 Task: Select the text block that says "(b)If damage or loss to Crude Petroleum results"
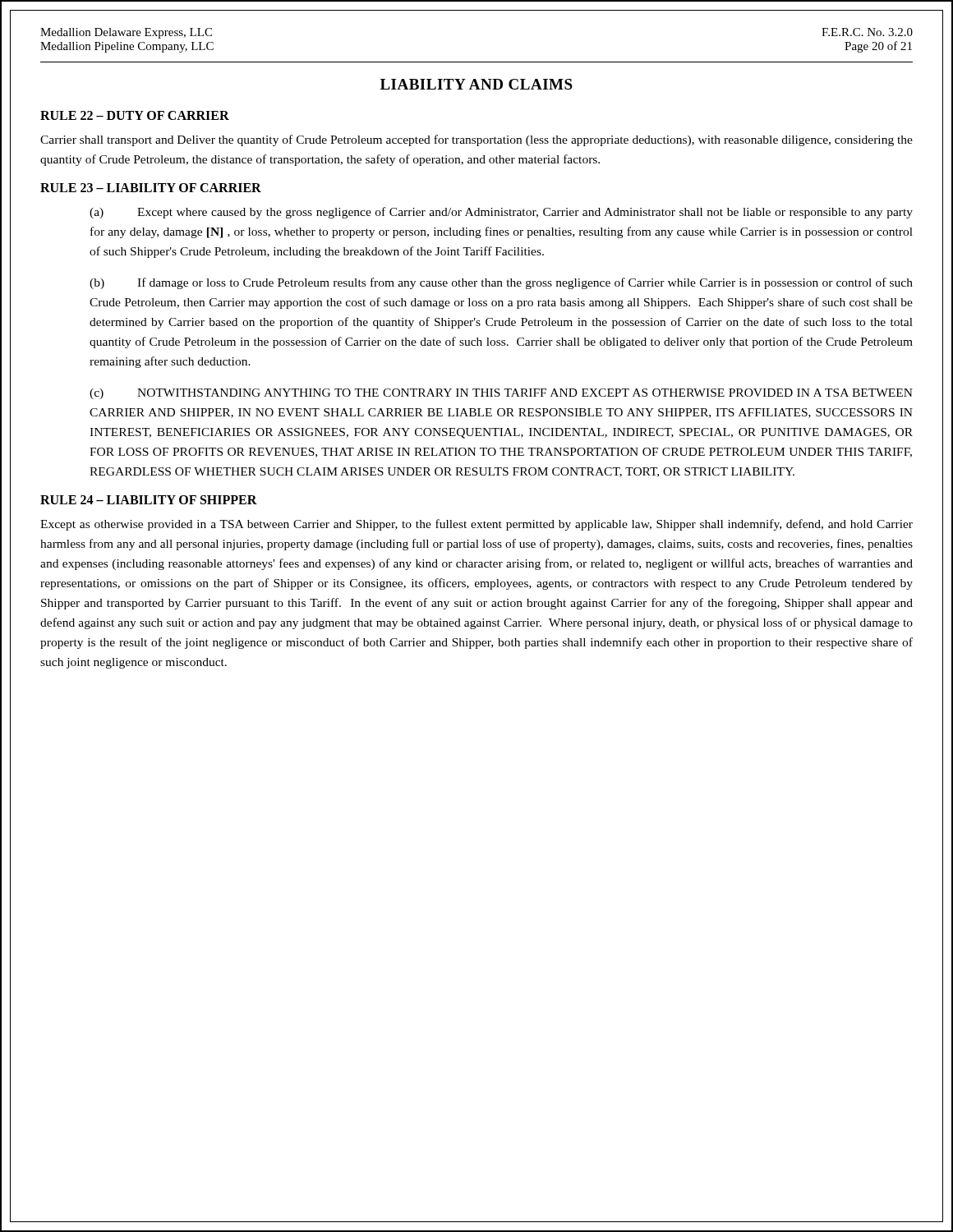pyautogui.click(x=501, y=322)
